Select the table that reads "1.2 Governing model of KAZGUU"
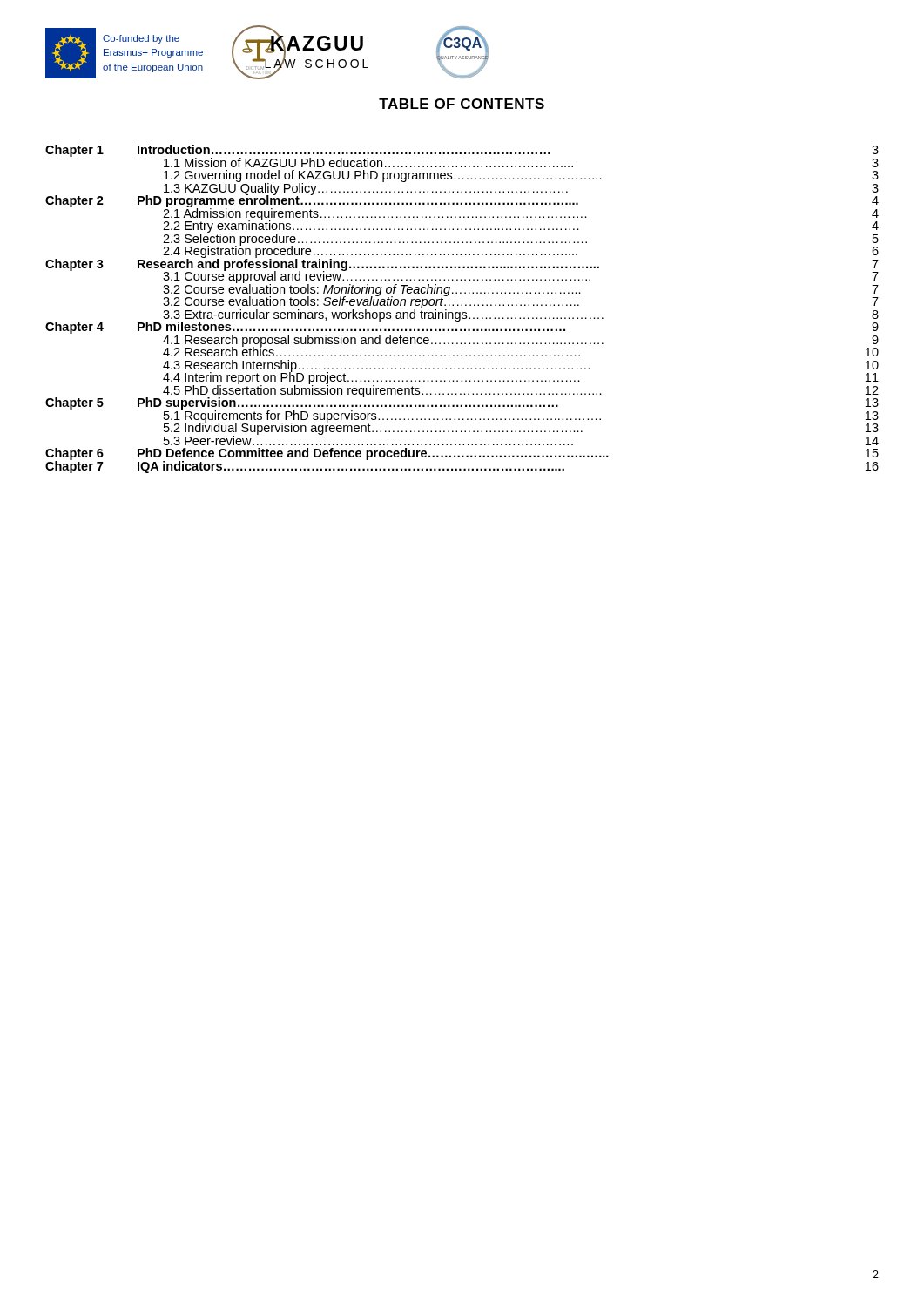The image size is (924, 1307). pos(462,308)
